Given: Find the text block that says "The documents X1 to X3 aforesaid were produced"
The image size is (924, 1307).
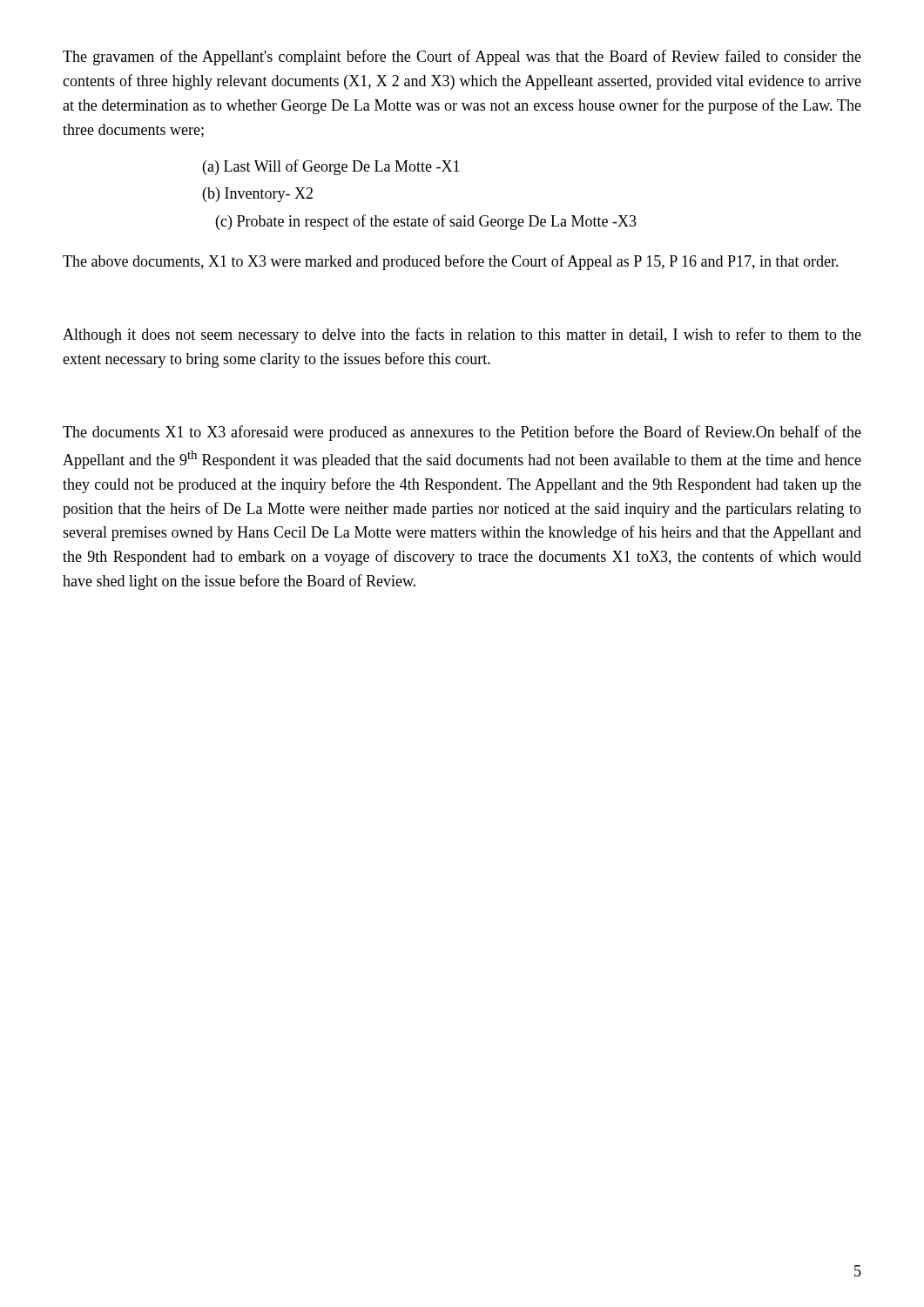Looking at the screenshot, I should coord(462,507).
